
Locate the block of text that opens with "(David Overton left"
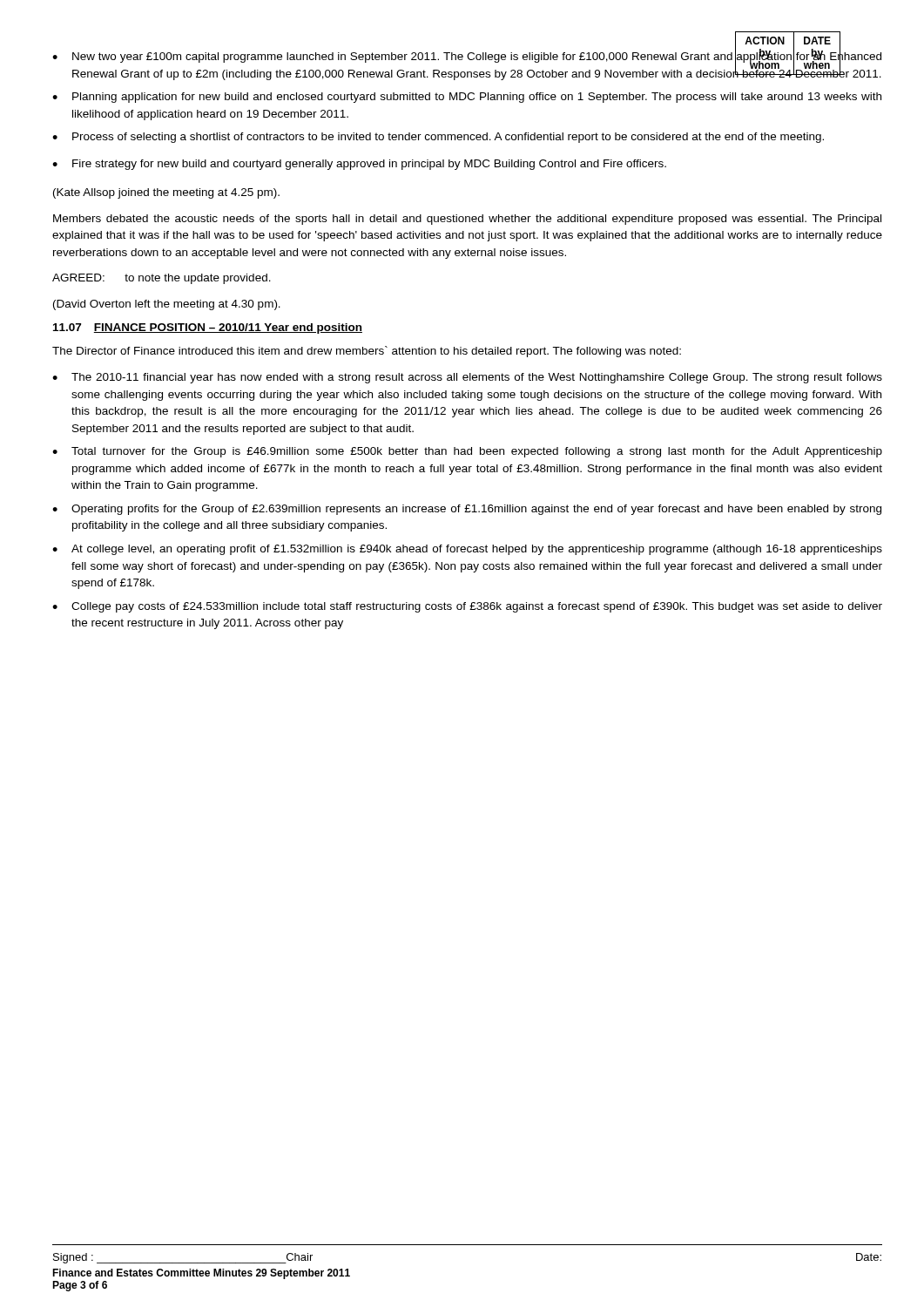tap(167, 303)
